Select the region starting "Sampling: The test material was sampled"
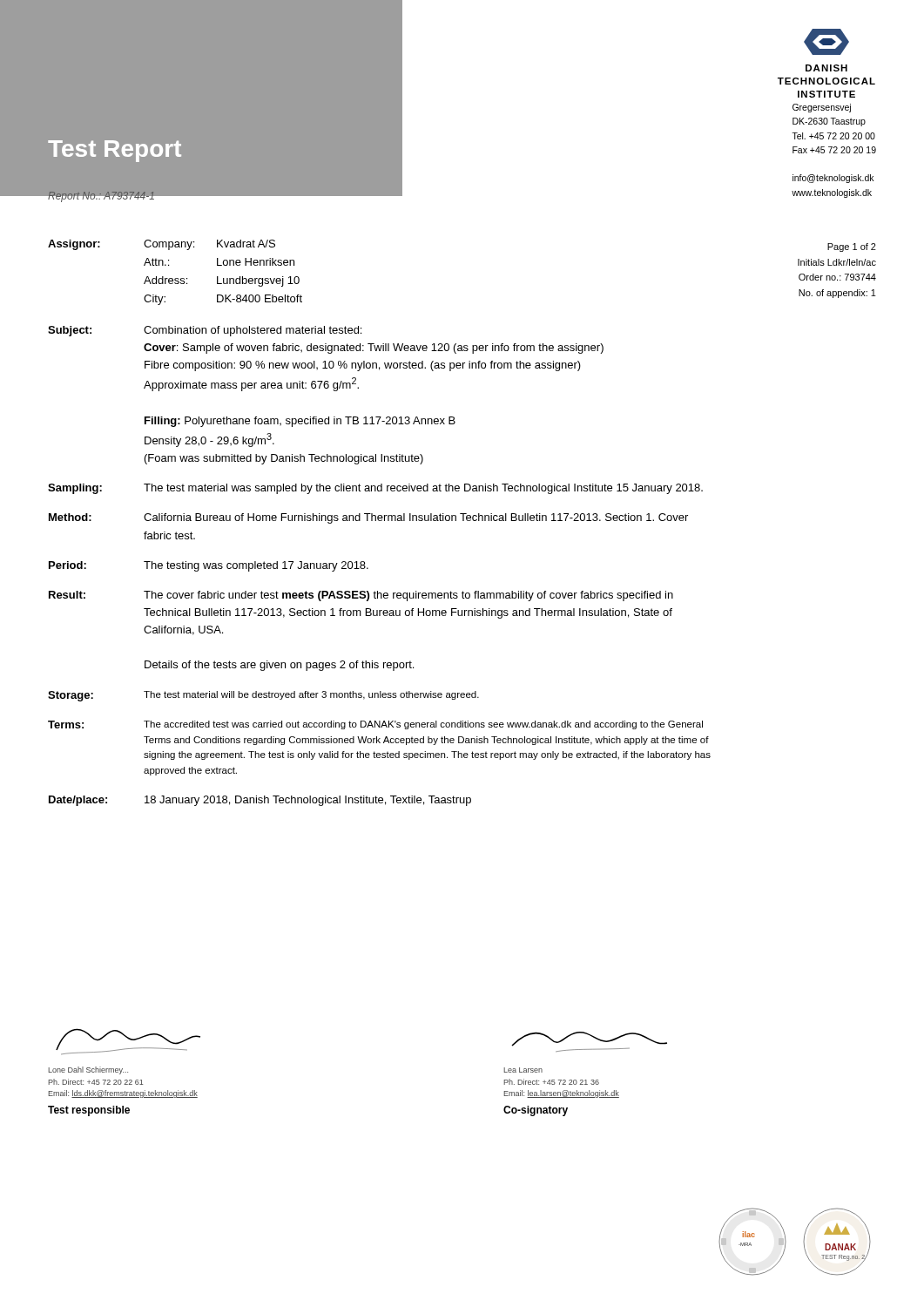The width and height of the screenshot is (924, 1307). 381,488
